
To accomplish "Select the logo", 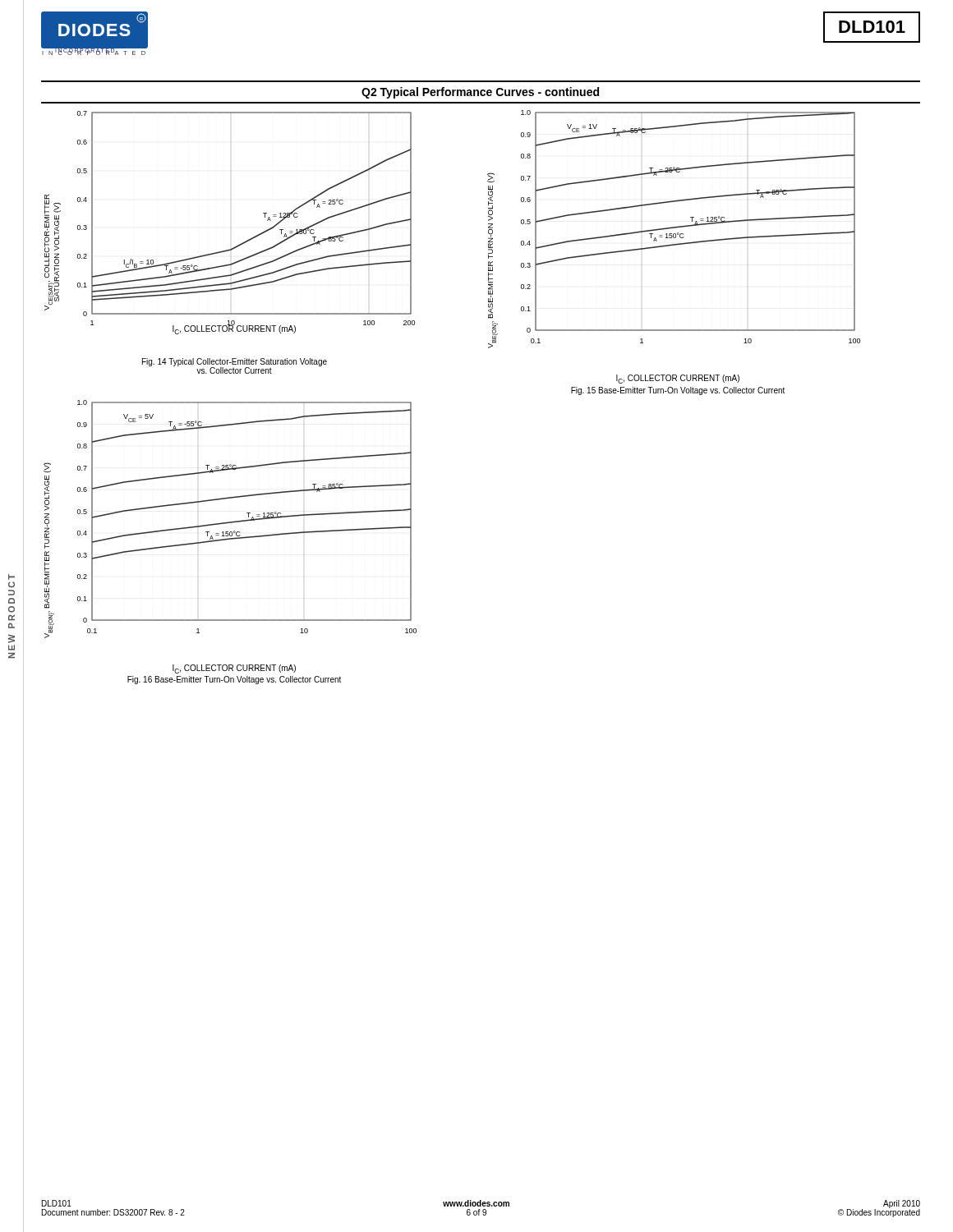I will pos(86,34).
